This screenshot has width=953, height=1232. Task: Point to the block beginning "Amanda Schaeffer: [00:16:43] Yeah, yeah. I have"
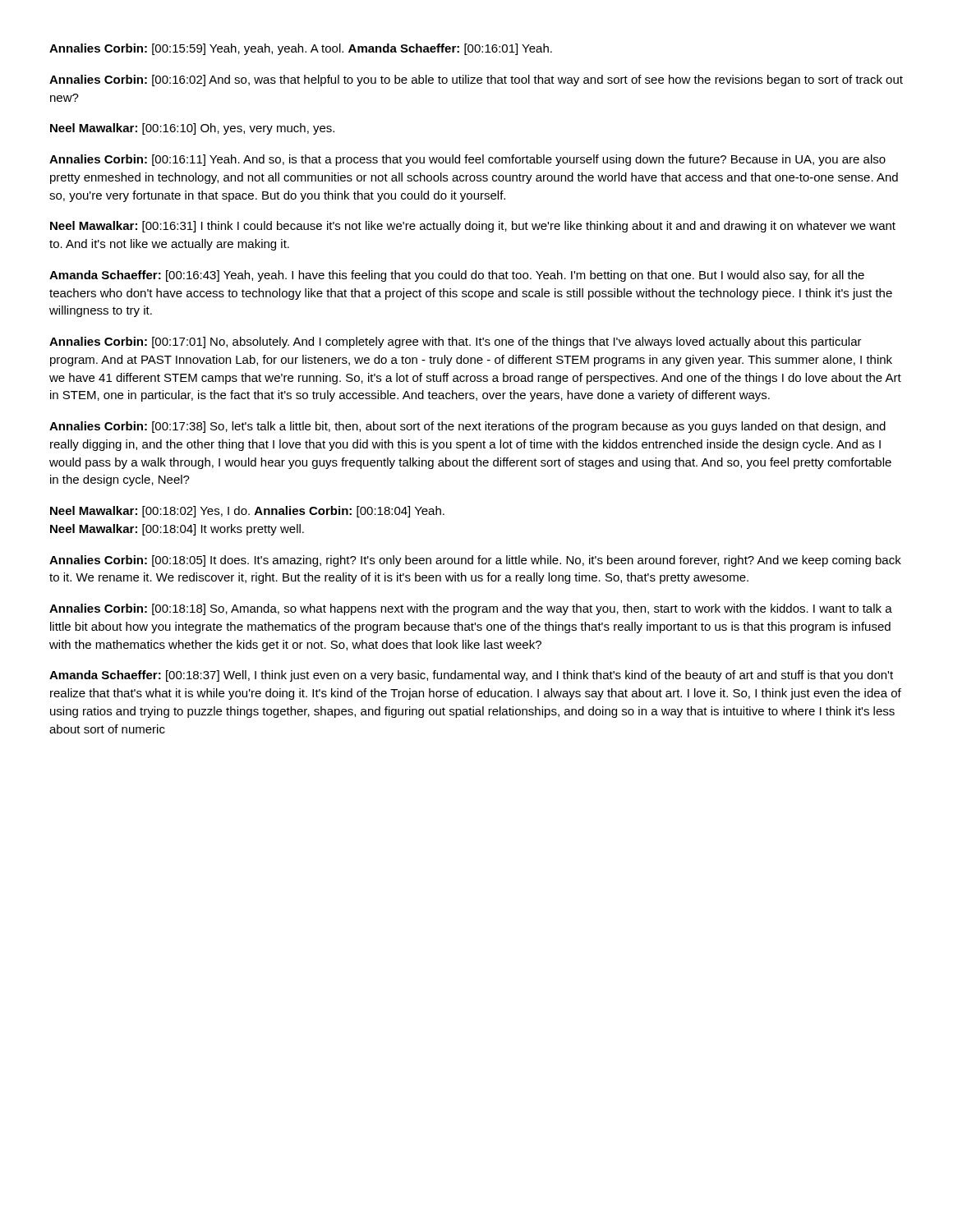pos(471,292)
